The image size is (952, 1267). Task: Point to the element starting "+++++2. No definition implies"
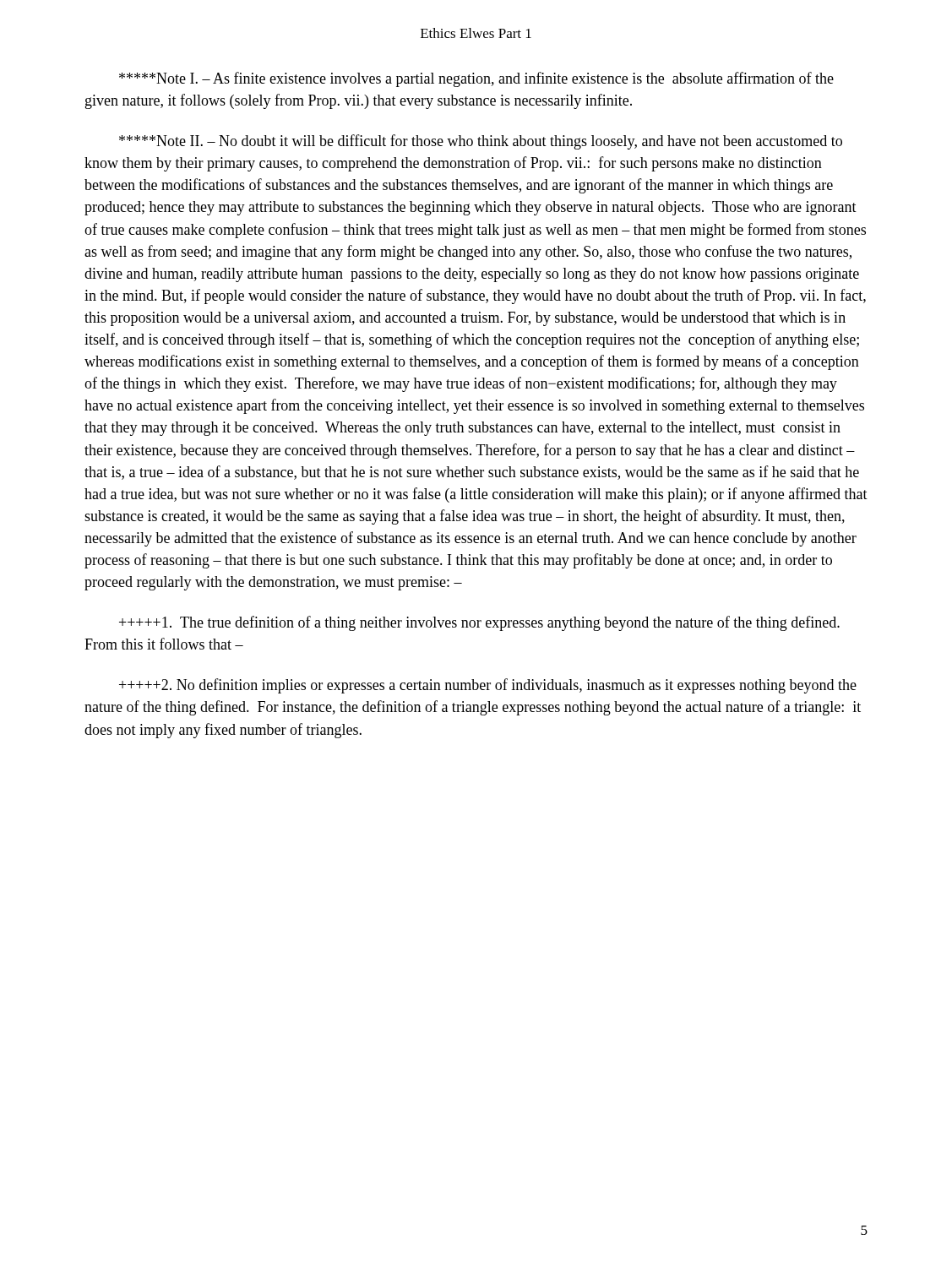(473, 707)
